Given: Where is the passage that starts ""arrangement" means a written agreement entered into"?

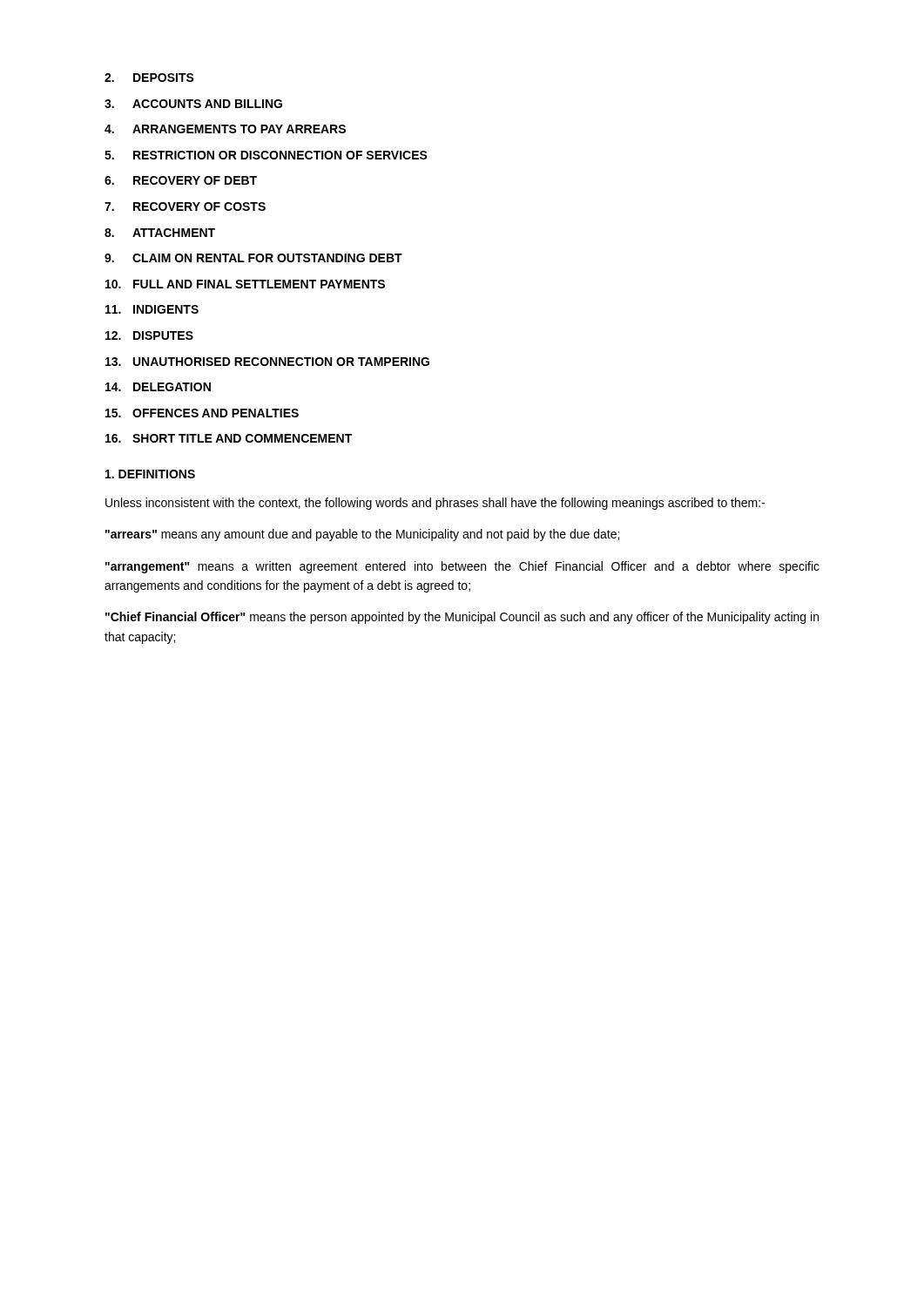Looking at the screenshot, I should (462, 576).
